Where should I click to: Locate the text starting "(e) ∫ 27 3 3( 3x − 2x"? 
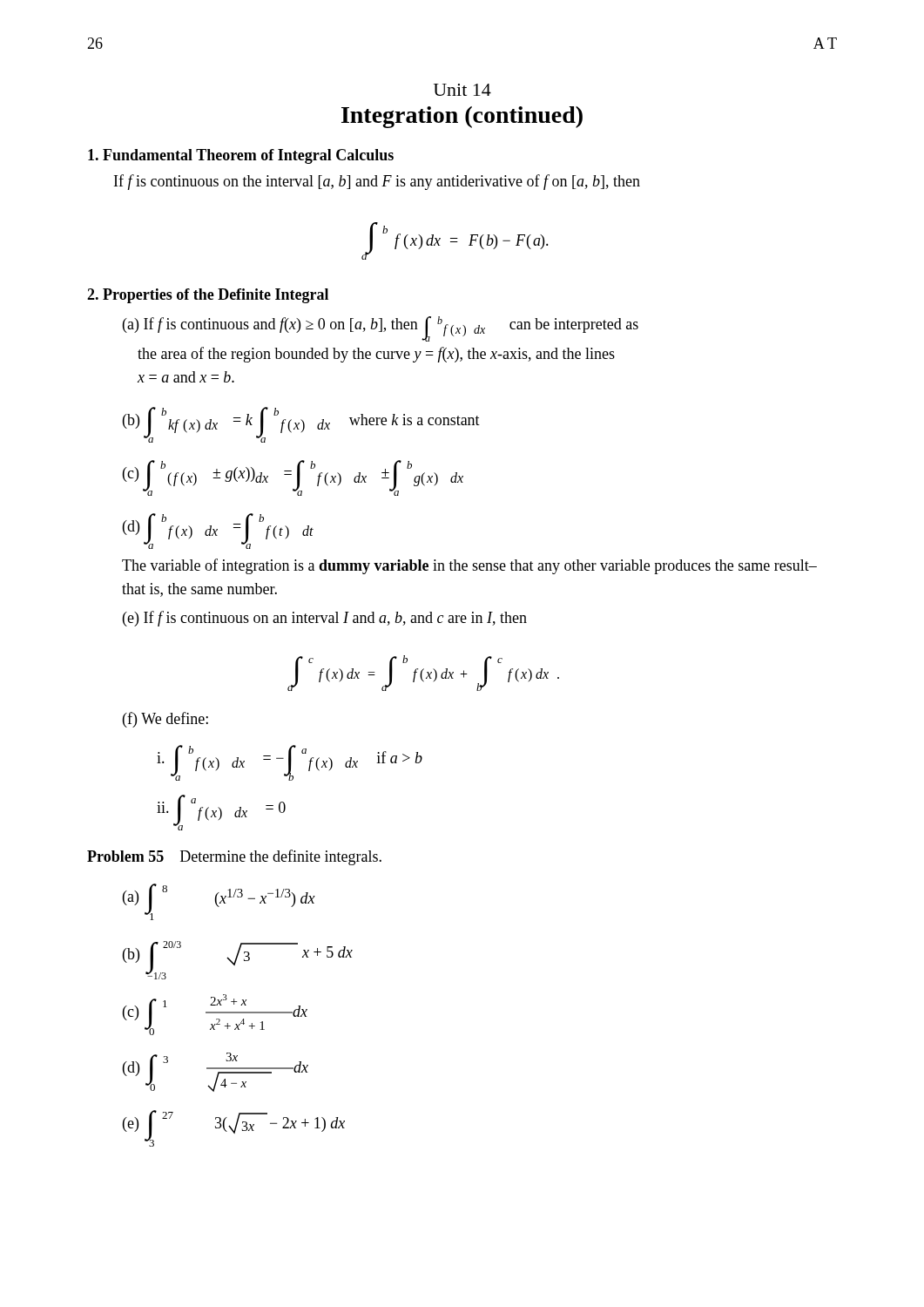pos(234,1123)
